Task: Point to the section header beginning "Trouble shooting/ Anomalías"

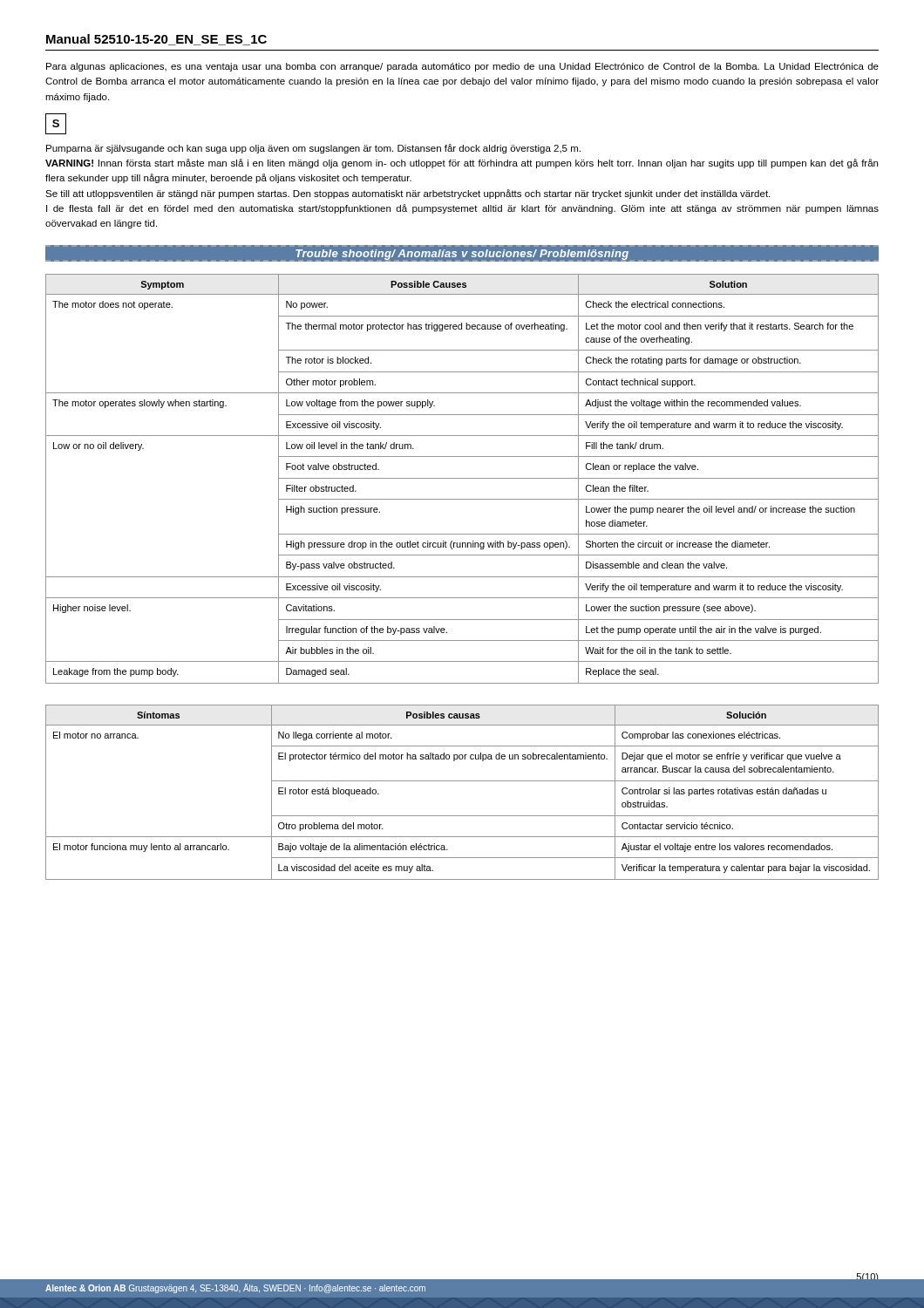Action: (462, 254)
